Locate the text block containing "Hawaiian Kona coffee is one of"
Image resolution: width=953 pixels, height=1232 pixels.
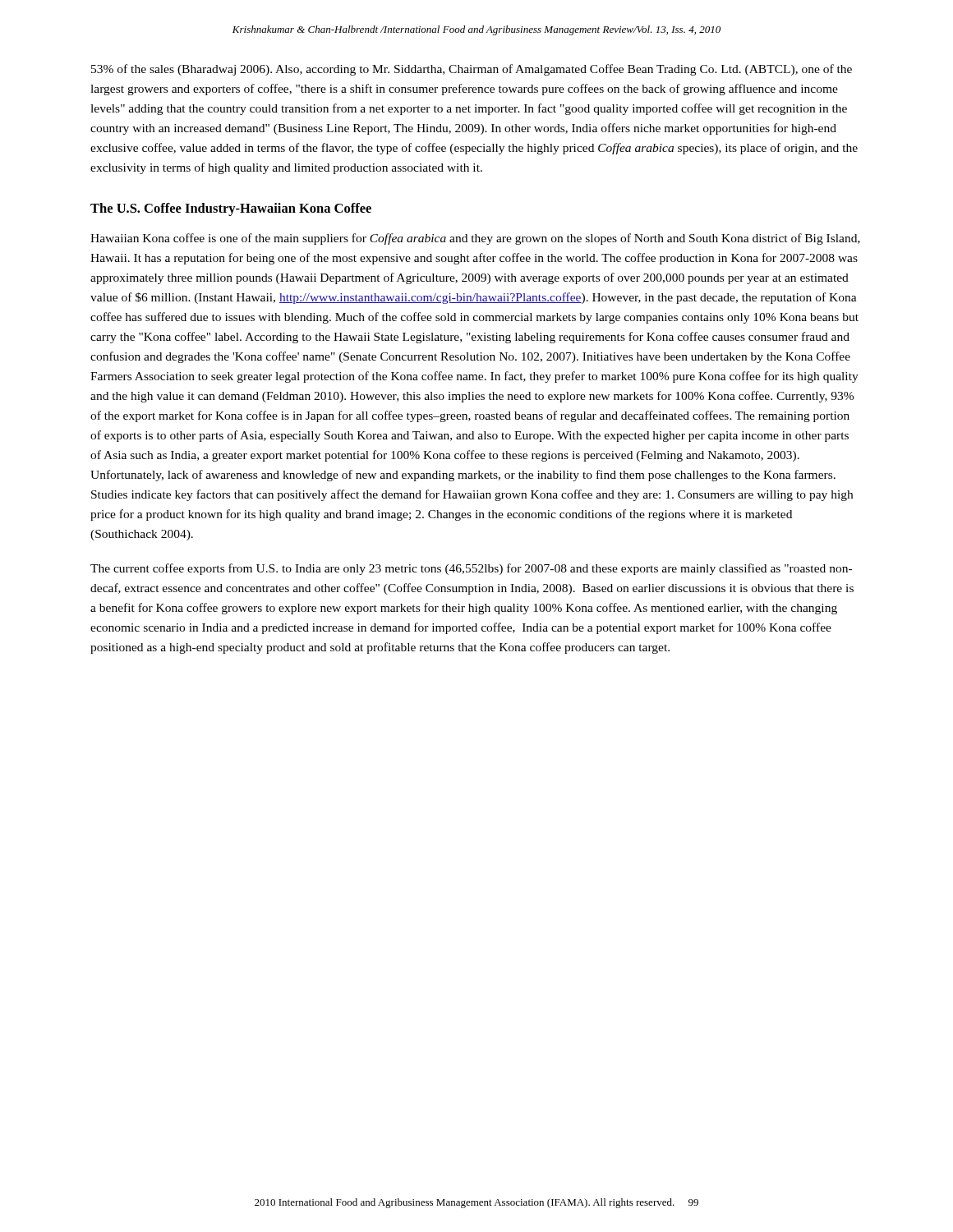(x=475, y=386)
